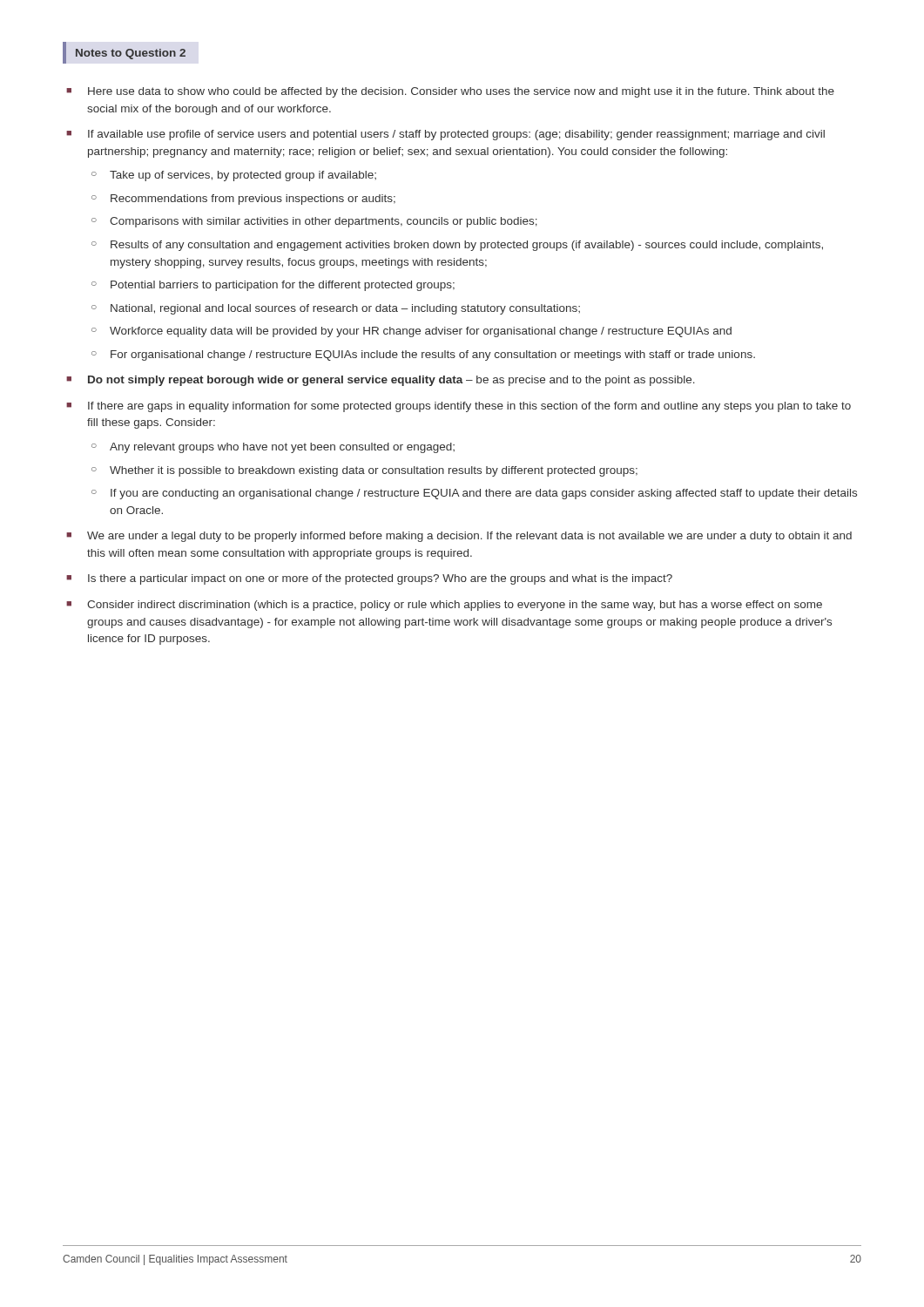Select the element starting "We are under"
Viewport: 924px width, 1307px height.
[x=470, y=544]
